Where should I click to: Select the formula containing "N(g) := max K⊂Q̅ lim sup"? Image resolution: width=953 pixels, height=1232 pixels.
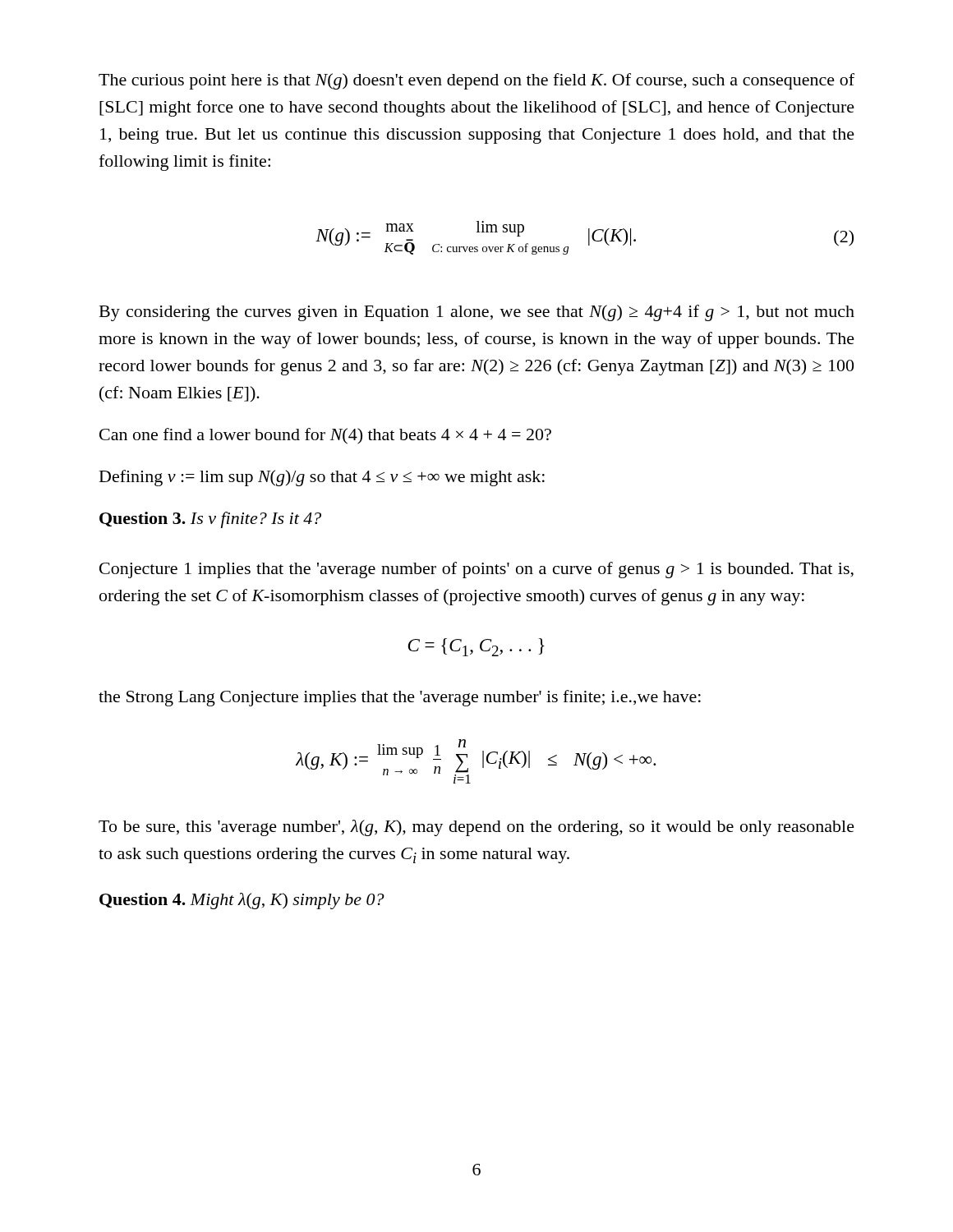[x=585, y=236]
